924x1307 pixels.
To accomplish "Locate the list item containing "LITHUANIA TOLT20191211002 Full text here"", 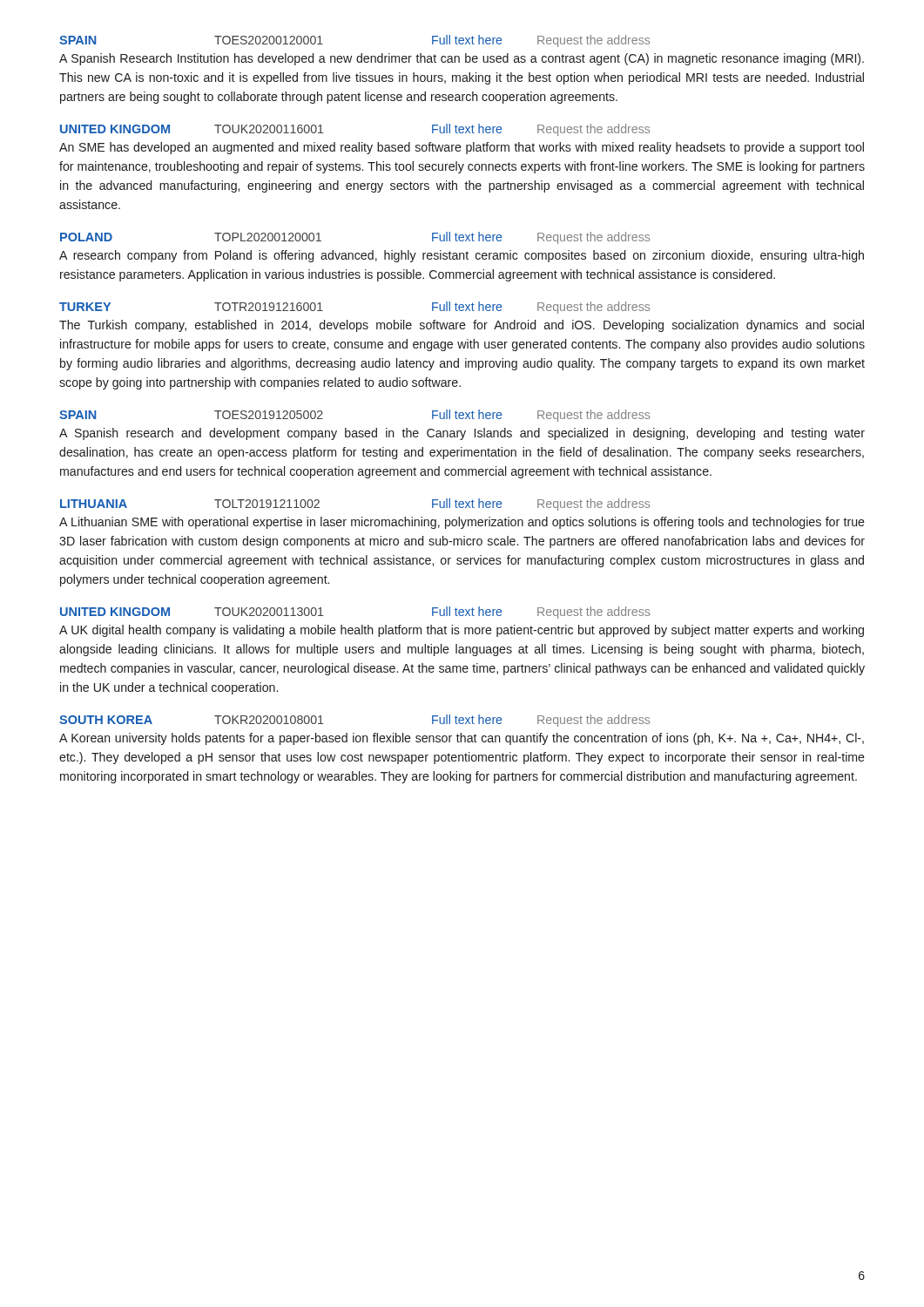I will point(462,543).
